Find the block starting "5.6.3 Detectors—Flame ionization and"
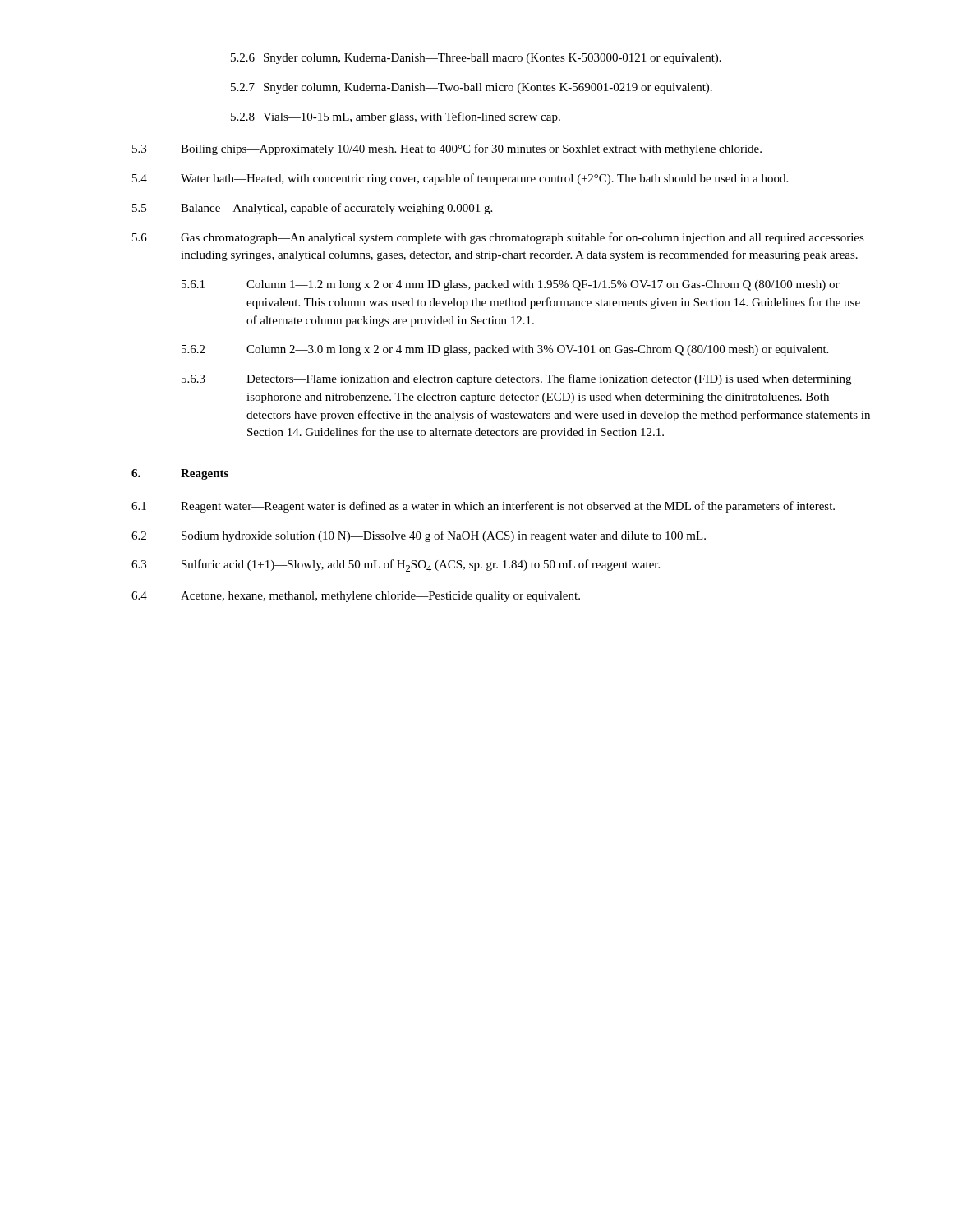 click(476, 406)
